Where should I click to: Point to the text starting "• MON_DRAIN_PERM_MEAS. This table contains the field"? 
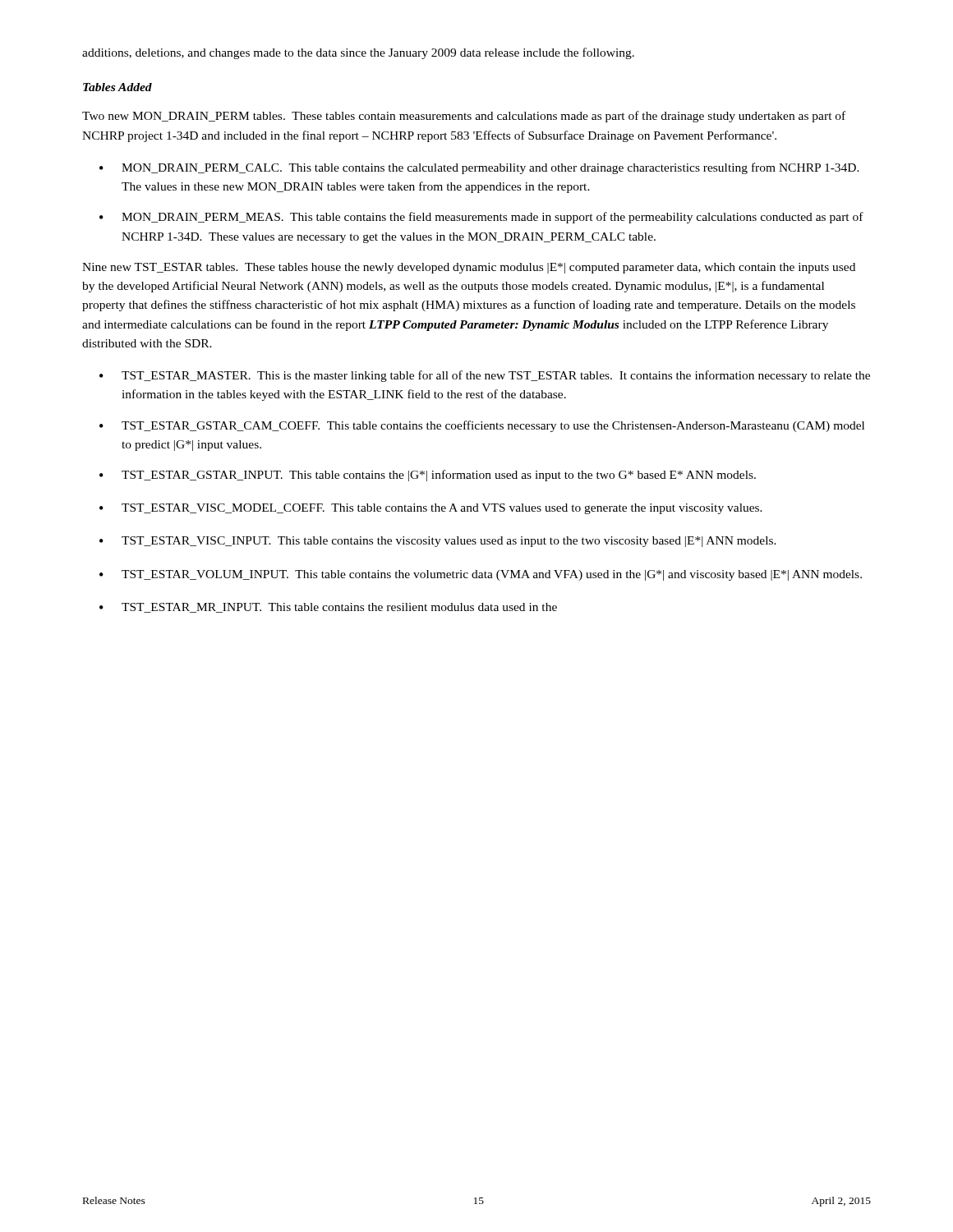(x=485, y=226)
